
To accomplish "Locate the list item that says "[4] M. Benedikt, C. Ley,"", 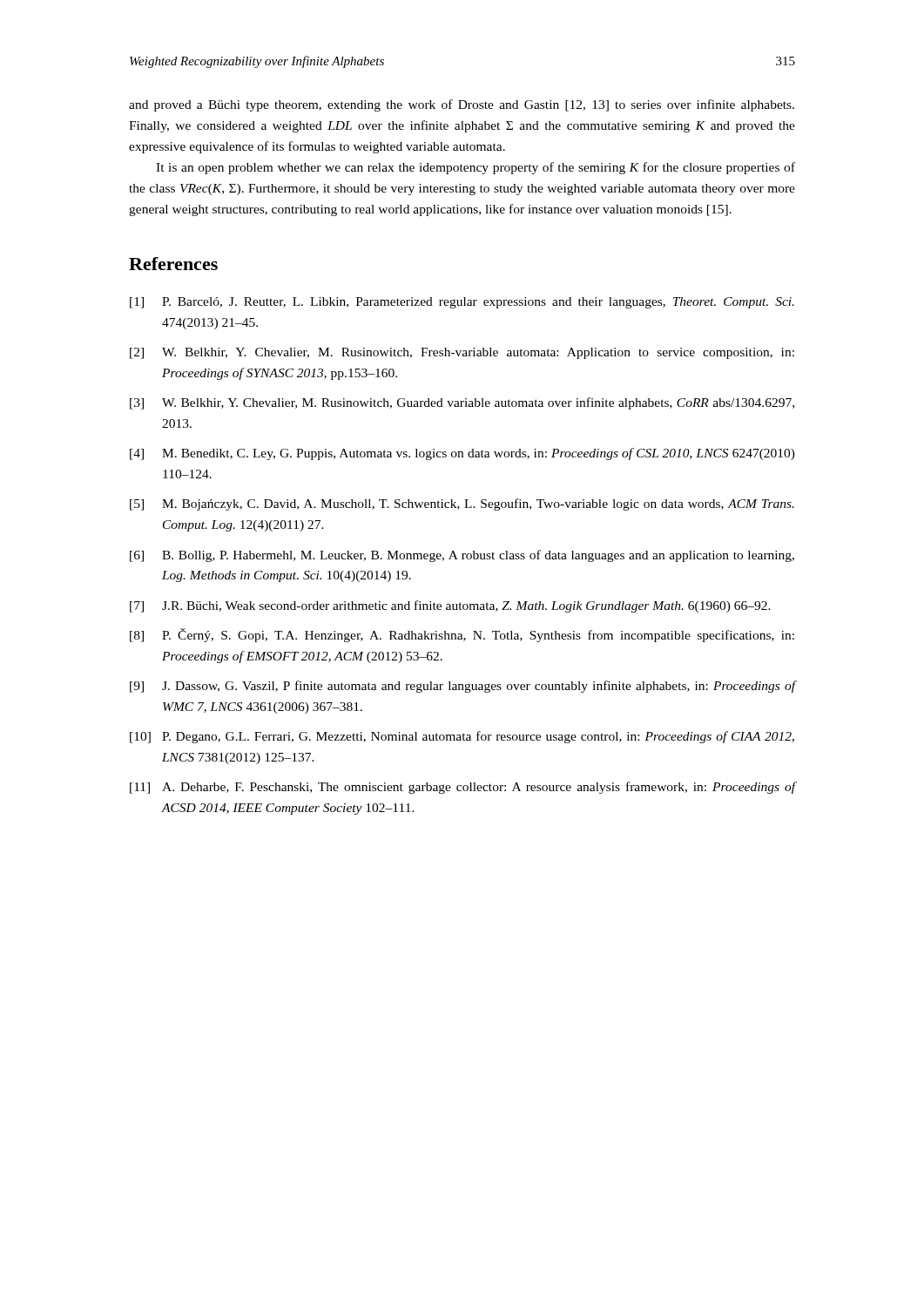I will pos(462,463).
